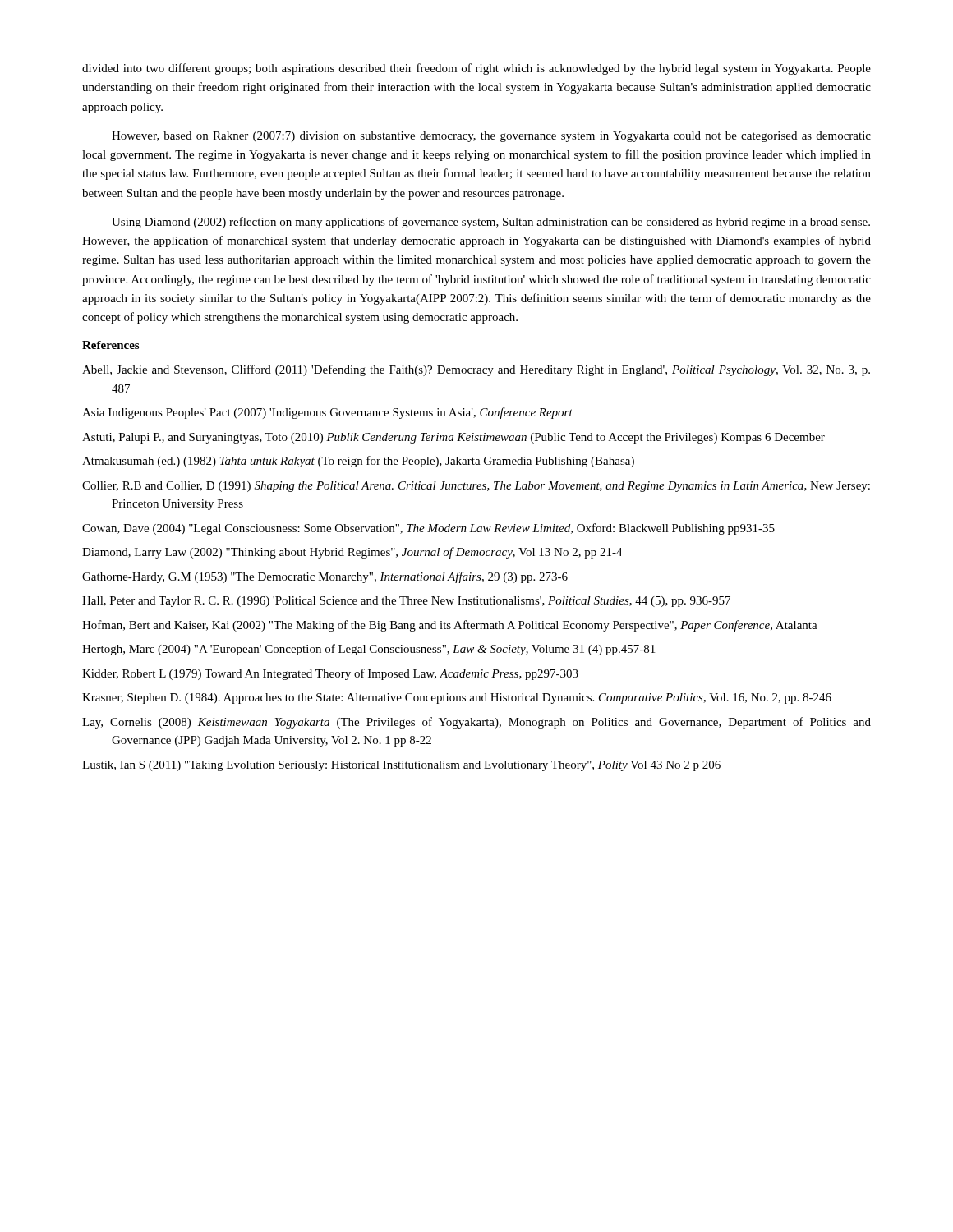Click on the text block starting "Gathorne-Hardy, G.M (1953) "The Democratic"

[325, 576]
